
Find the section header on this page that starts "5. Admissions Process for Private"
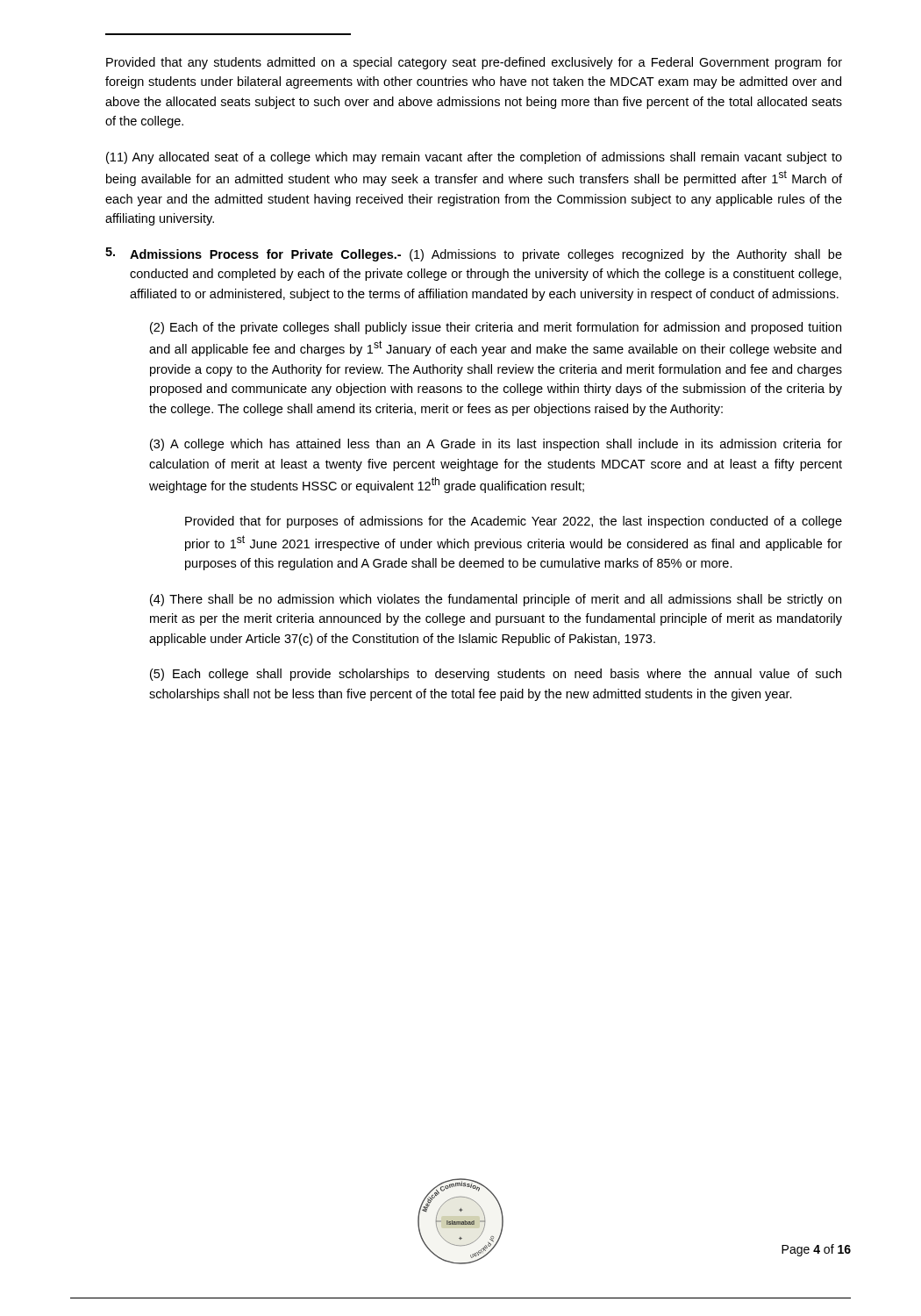[474, 274]
